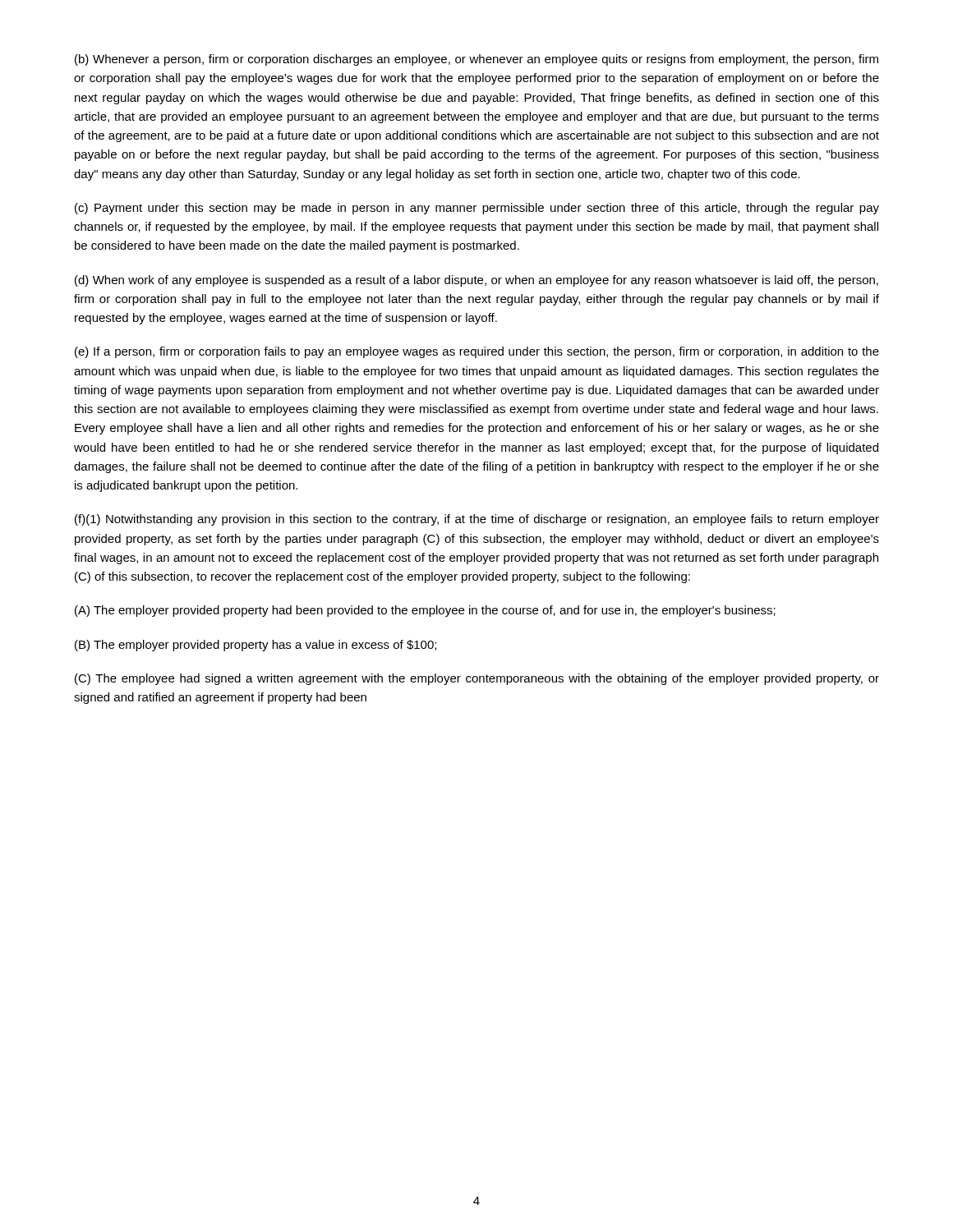Screen dimensions: 1232x953
Task: Locate the element starting "(B) The employer provided property has a value"
Action: click(256, 644)
